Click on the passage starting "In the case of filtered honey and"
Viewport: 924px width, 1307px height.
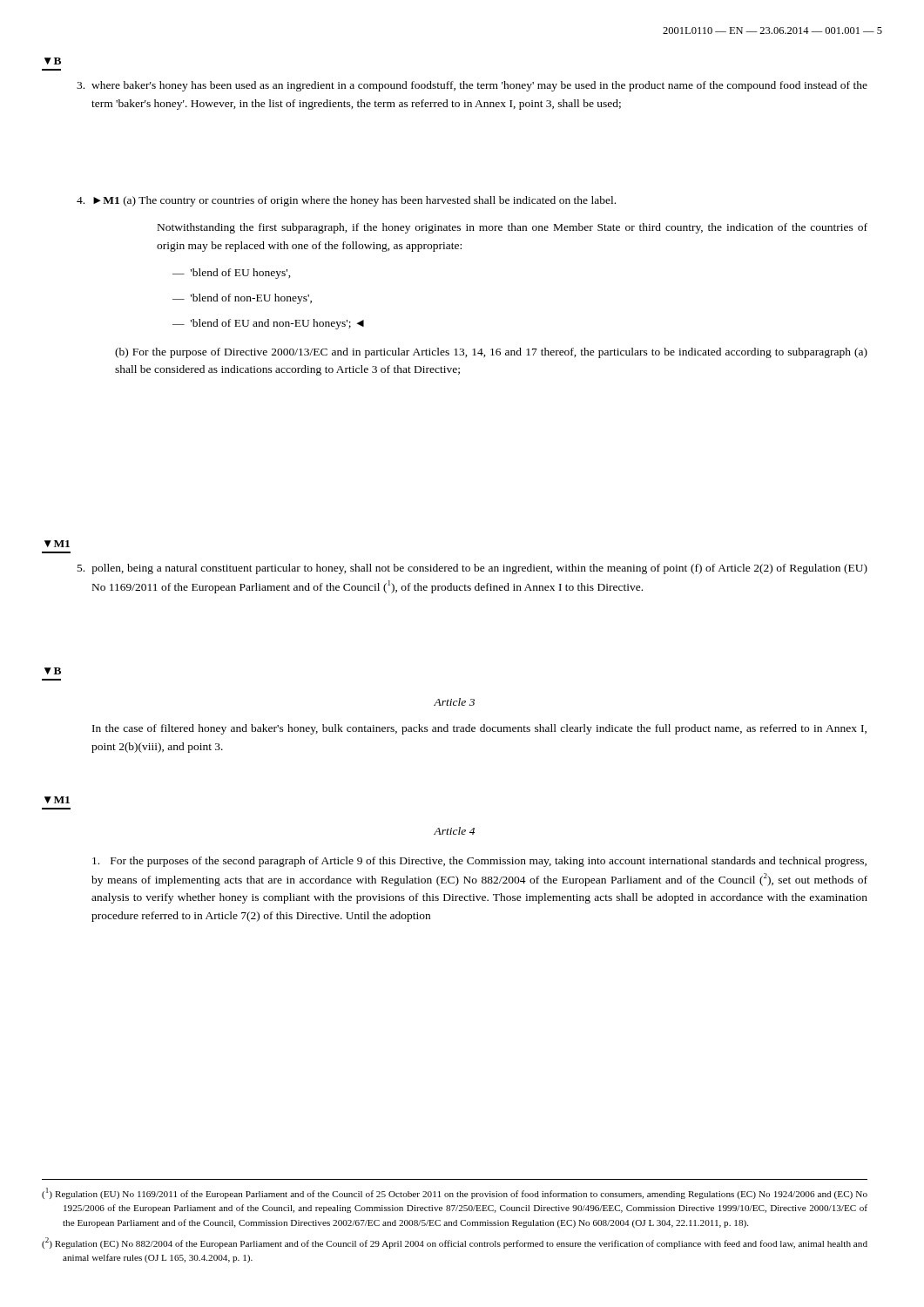coord(479,737)
